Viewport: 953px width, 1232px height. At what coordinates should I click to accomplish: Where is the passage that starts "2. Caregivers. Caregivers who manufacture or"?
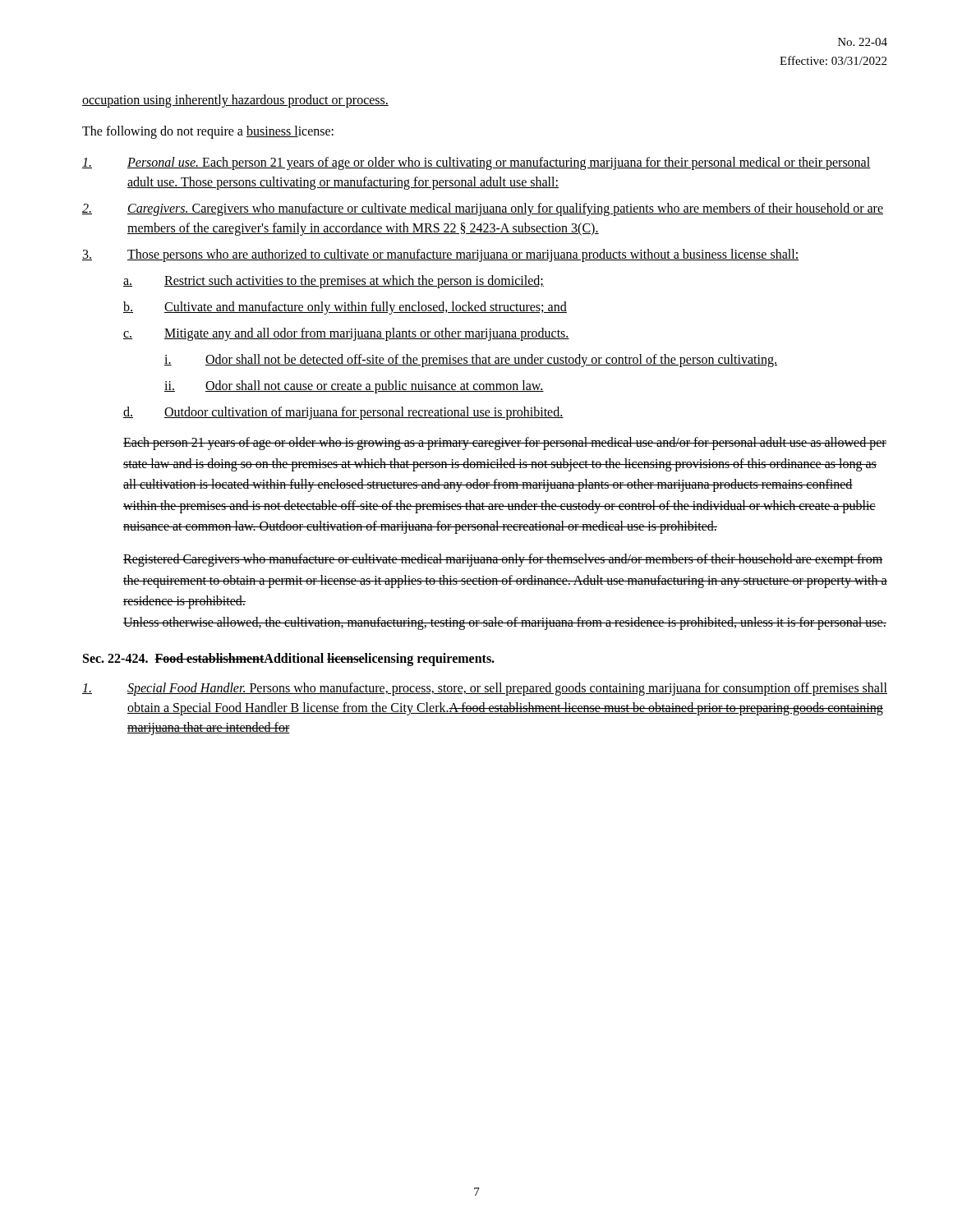coord(485,218)
